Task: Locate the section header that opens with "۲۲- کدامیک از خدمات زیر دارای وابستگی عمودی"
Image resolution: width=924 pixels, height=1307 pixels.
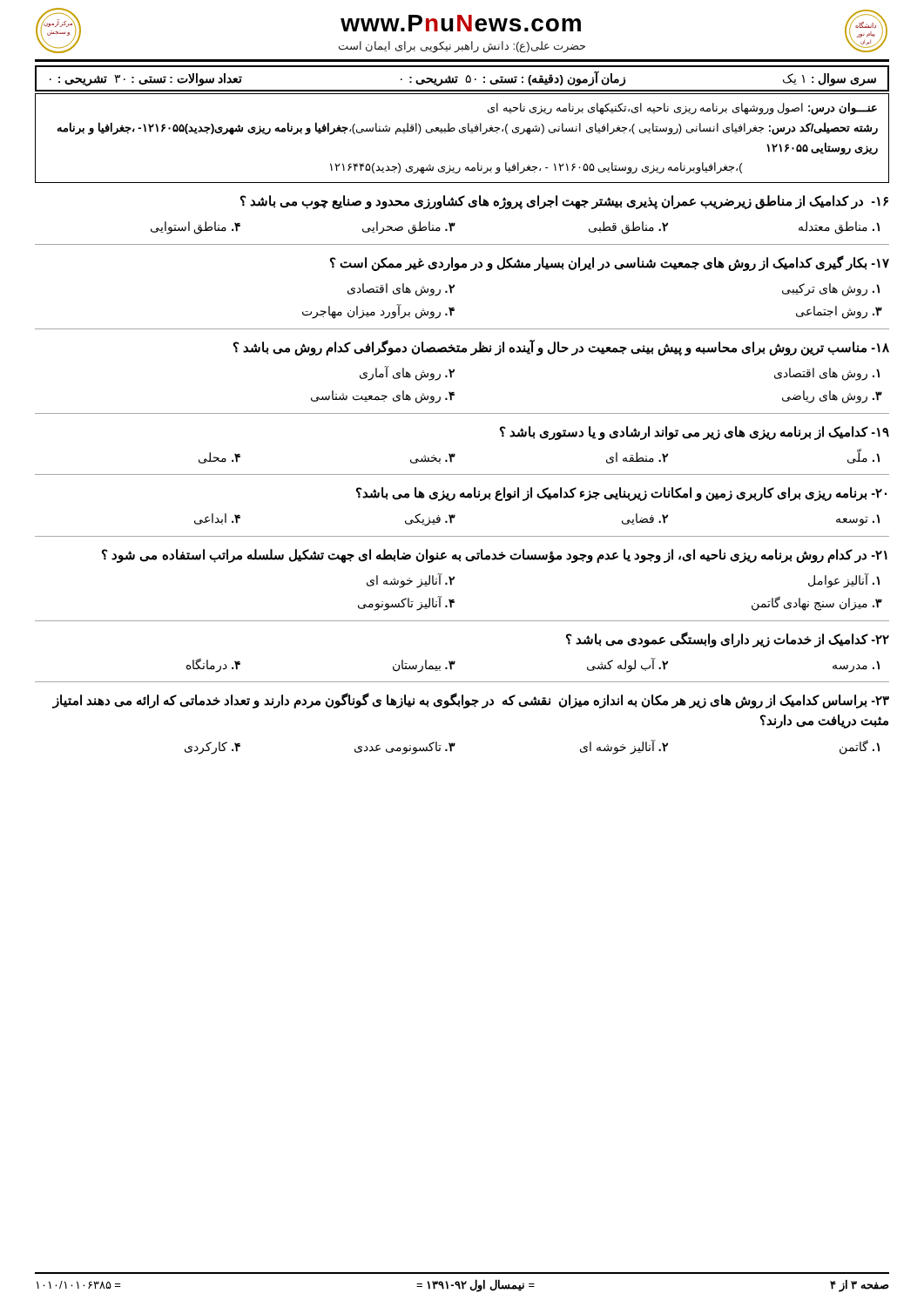Action: pos(462,652)
